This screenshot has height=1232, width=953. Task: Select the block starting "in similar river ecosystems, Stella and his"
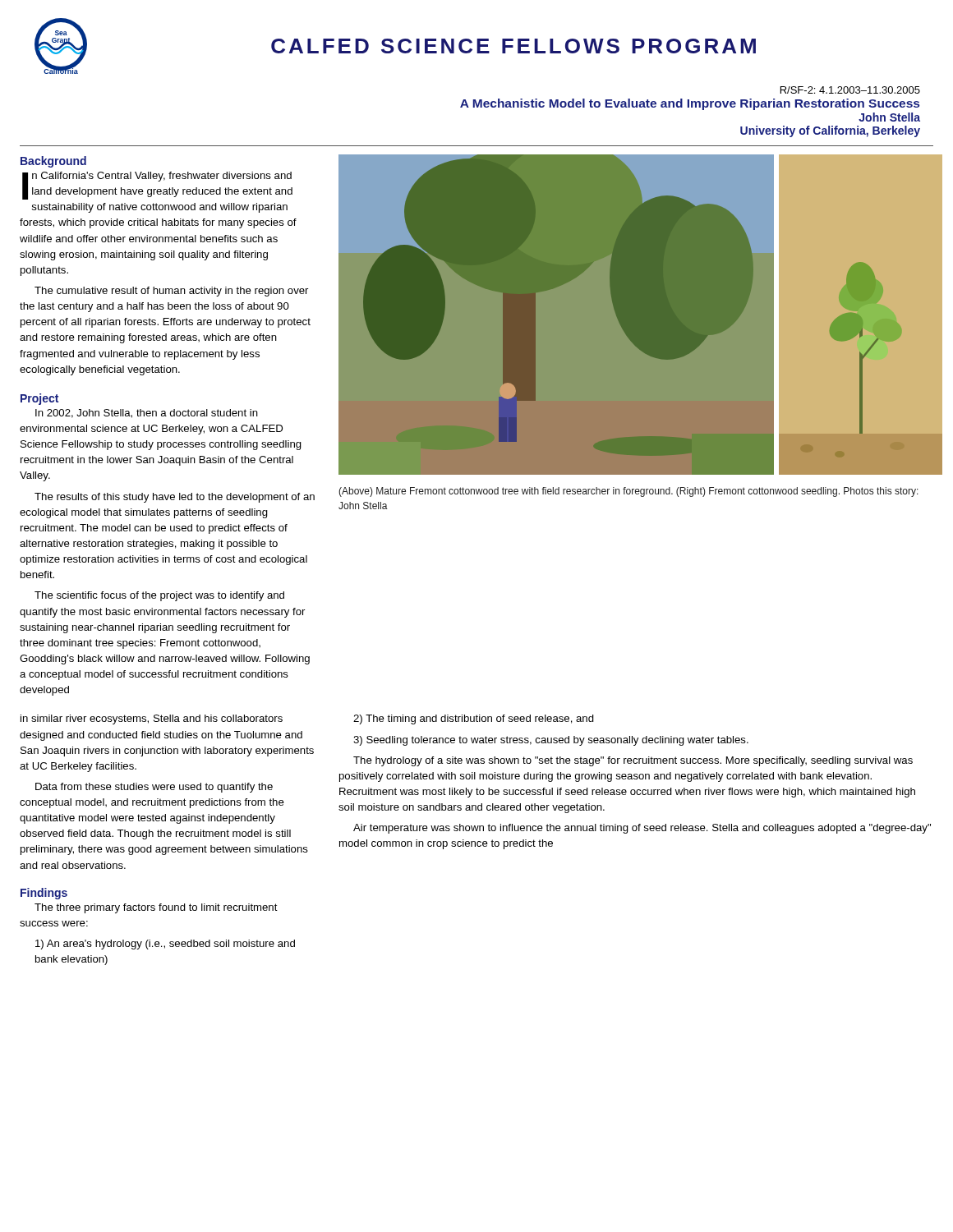(x=168, y=792)
